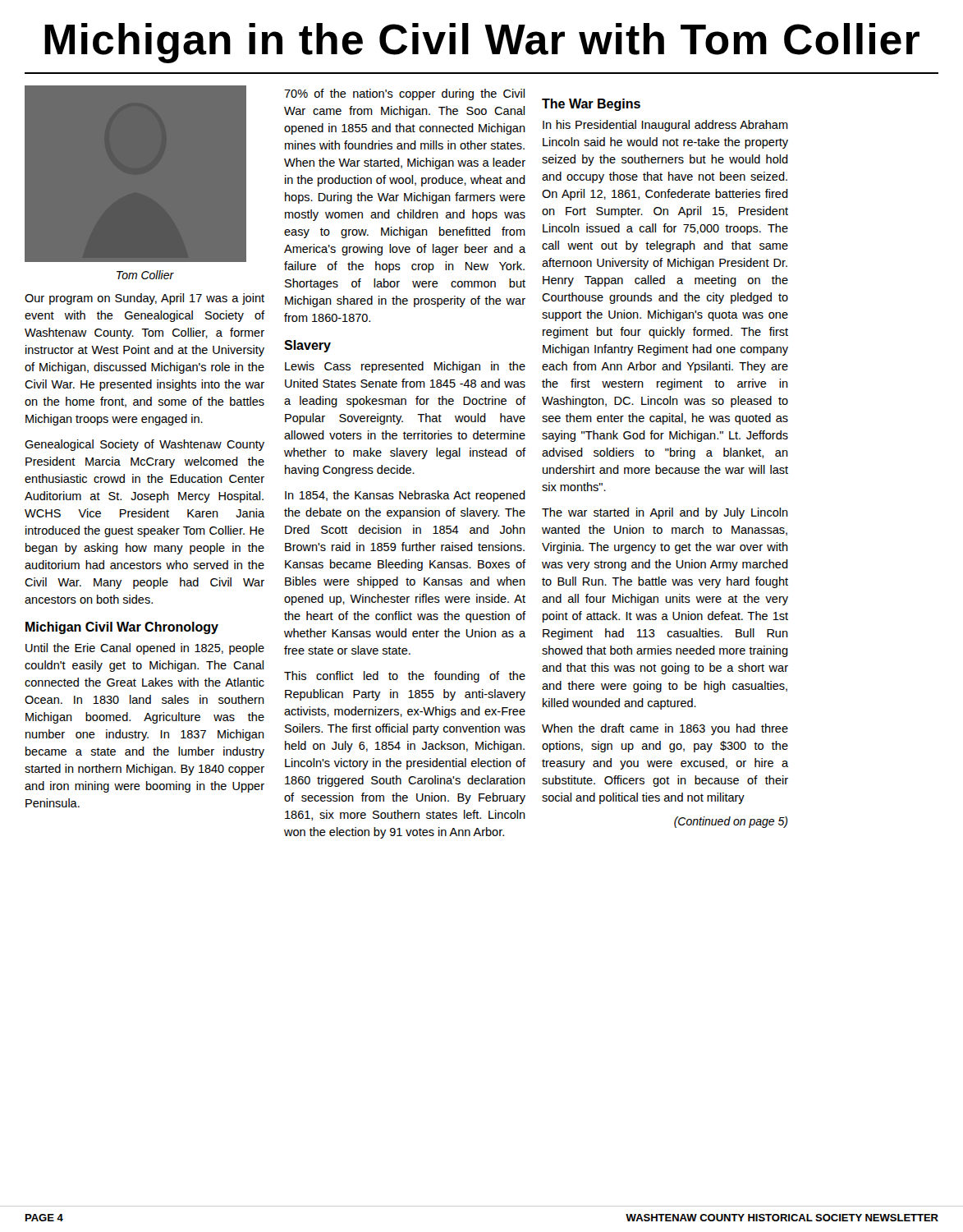
Task: Where is the passage that starts "In 1854, the Kansas Nebraska Act reopened the"?
Action: (405, 573)
